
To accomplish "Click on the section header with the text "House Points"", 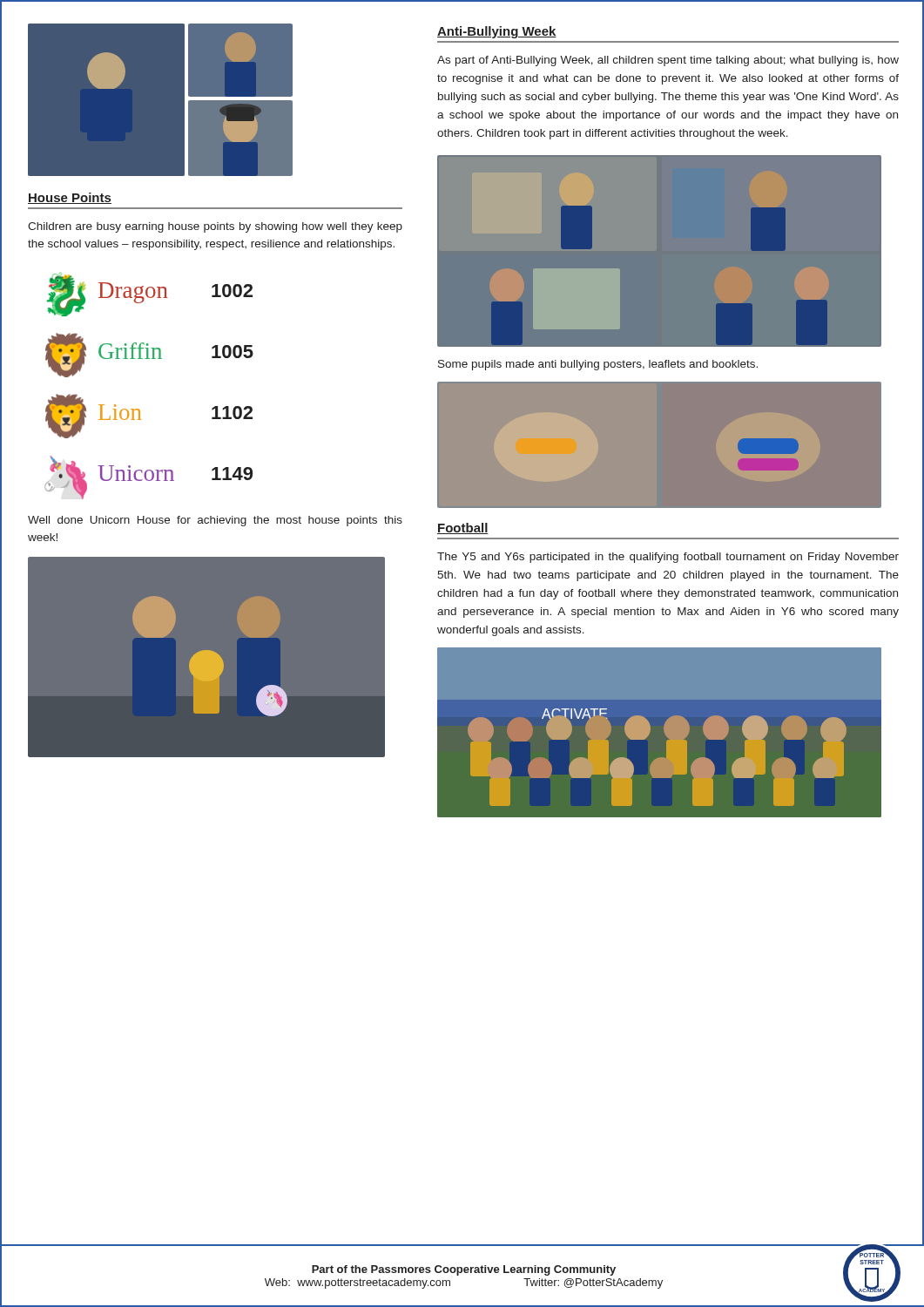I will (70, 197).
